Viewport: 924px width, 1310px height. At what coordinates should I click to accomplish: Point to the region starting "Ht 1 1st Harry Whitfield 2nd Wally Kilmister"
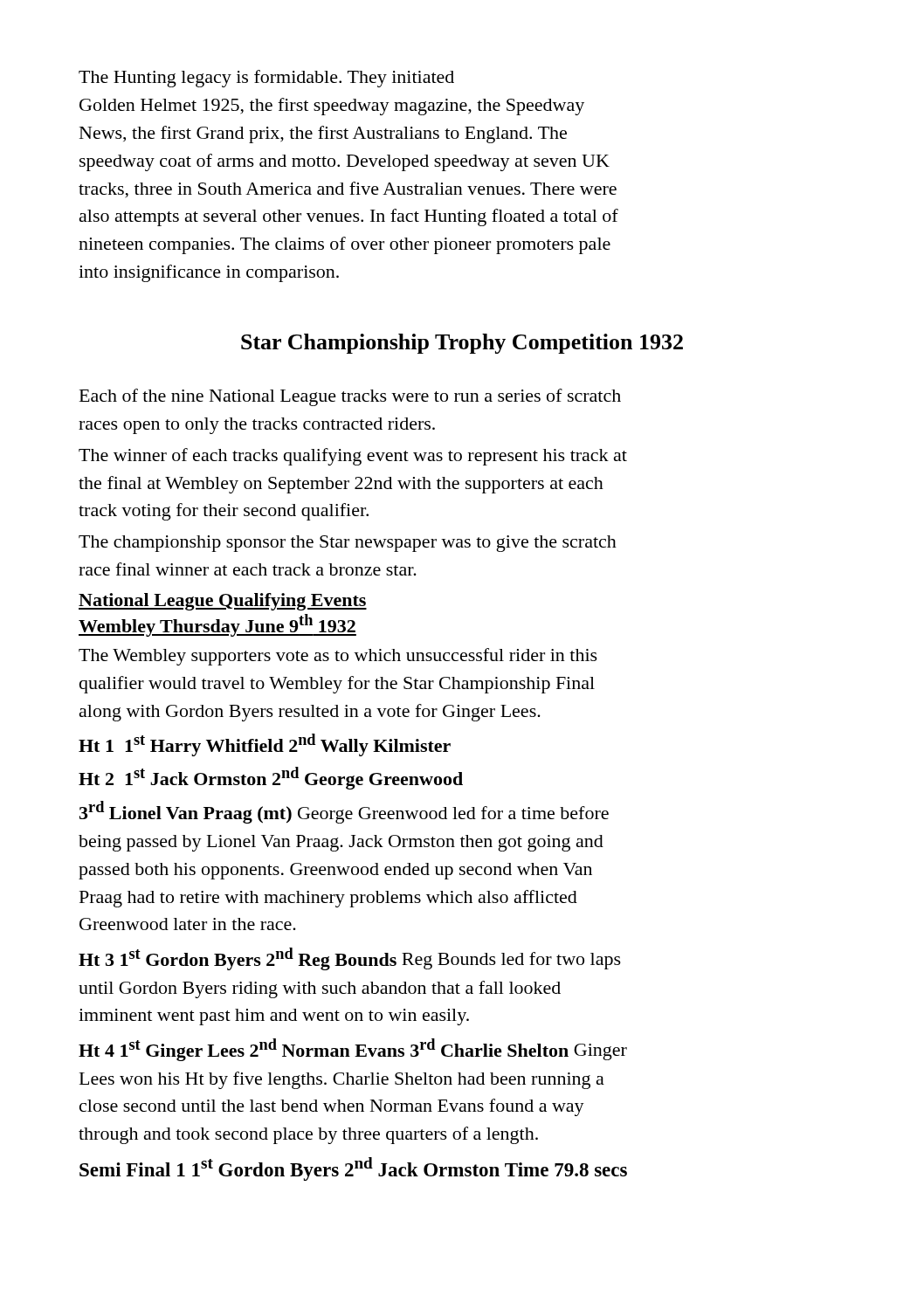265,744
